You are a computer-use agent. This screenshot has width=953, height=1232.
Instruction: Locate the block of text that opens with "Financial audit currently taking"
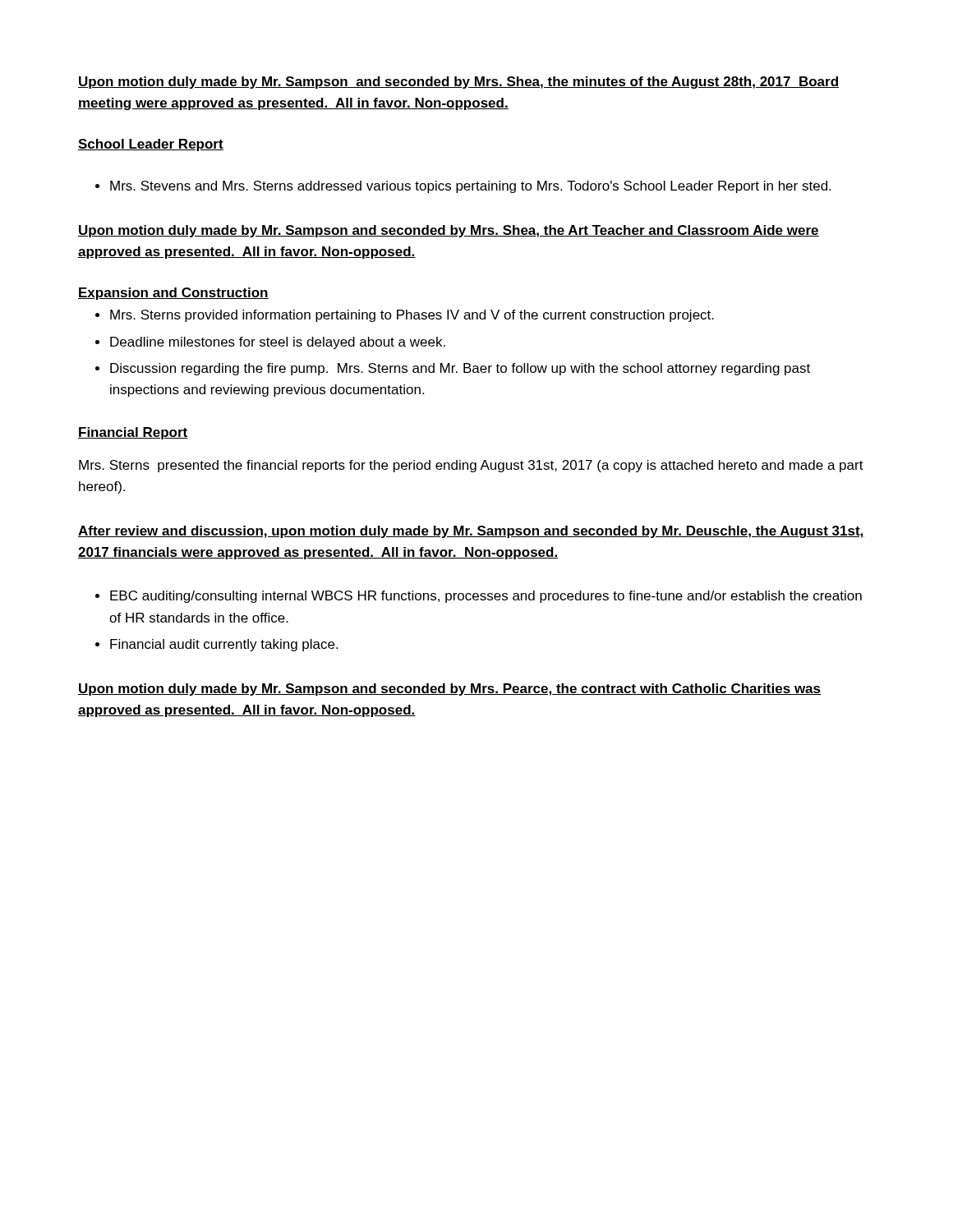pyautogui.click(x=216, y=645)
